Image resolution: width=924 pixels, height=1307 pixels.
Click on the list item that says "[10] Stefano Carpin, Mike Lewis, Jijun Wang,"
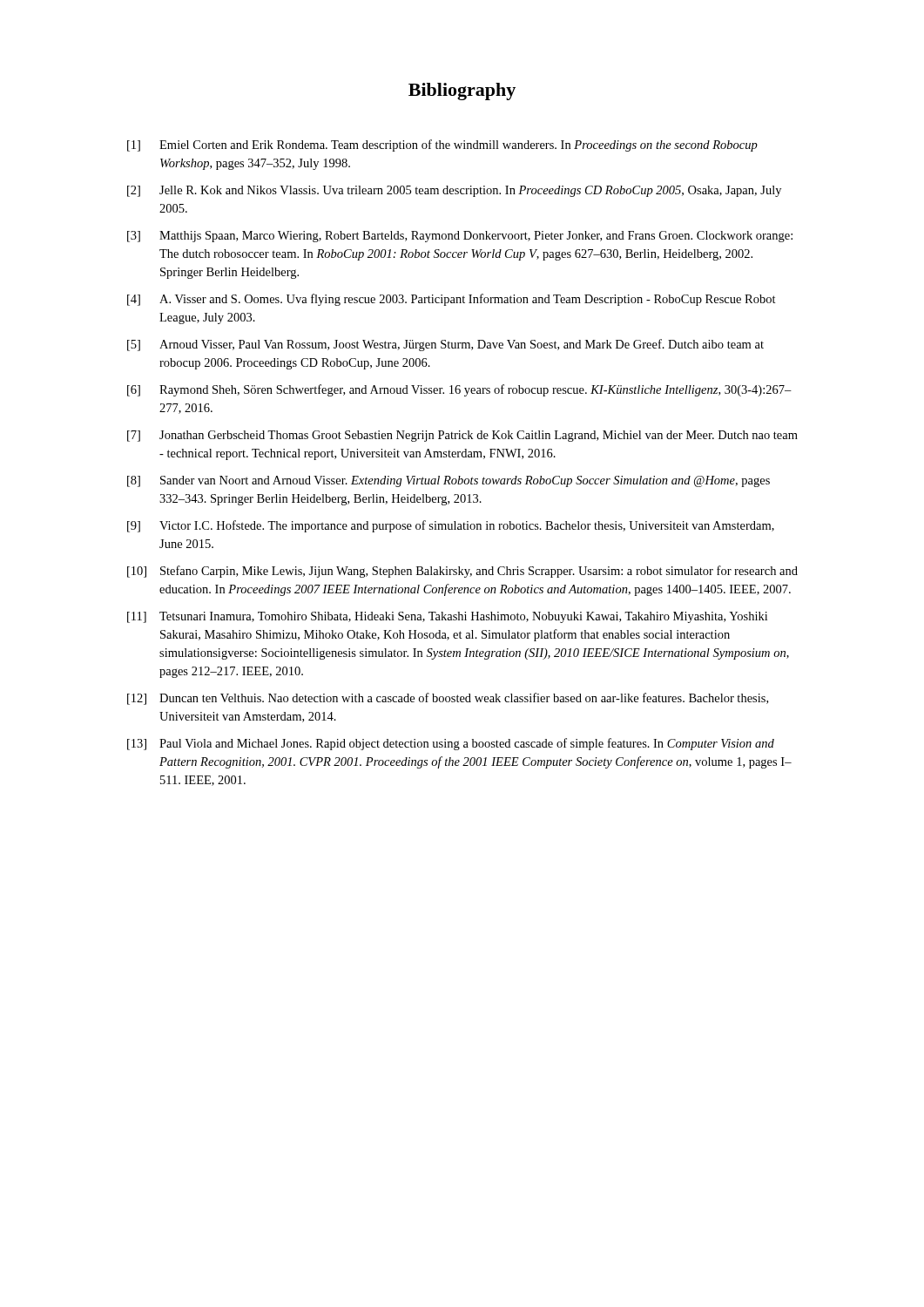click(x=462, y=581)
